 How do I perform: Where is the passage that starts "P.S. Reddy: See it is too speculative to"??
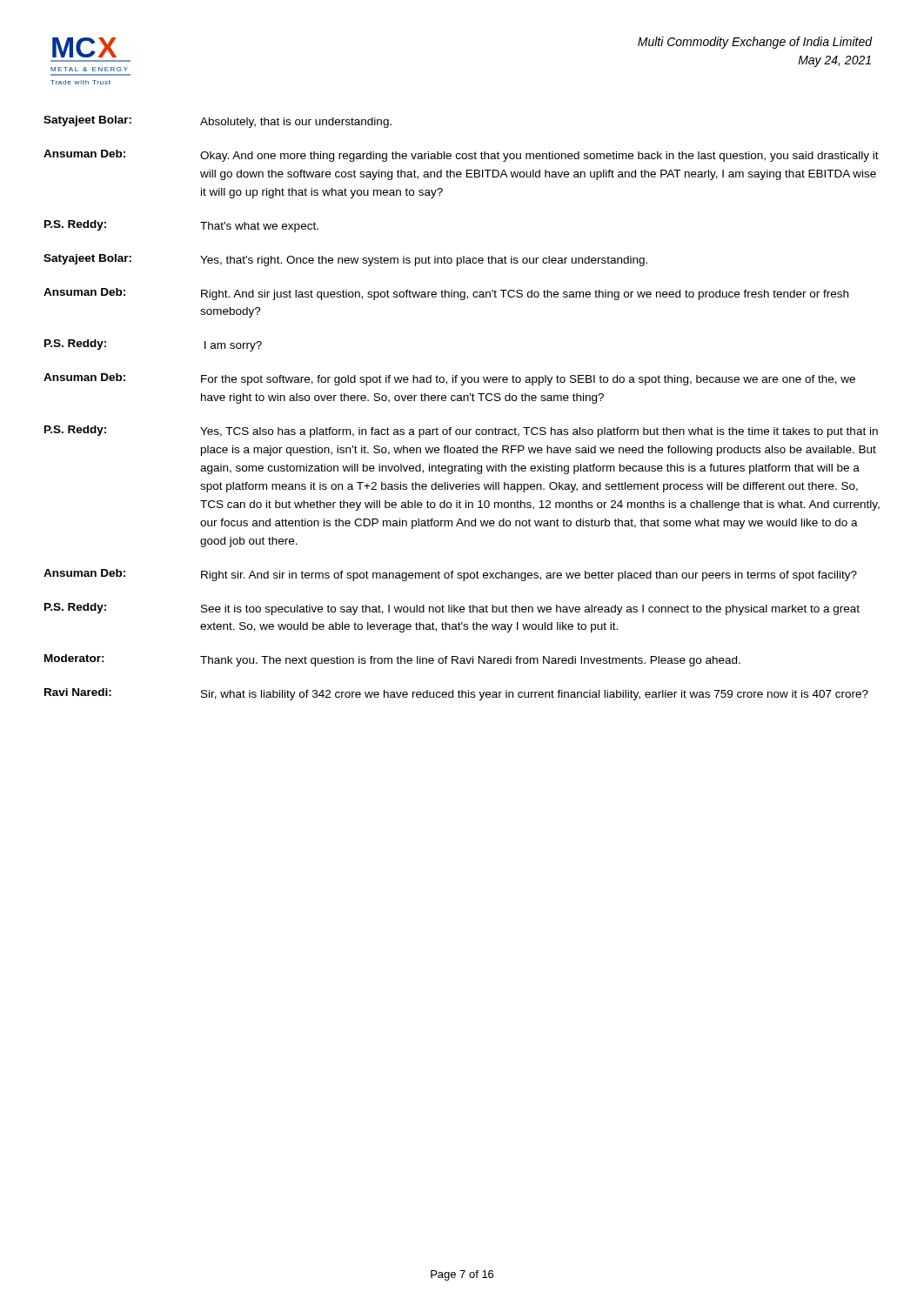click(462, 618)
